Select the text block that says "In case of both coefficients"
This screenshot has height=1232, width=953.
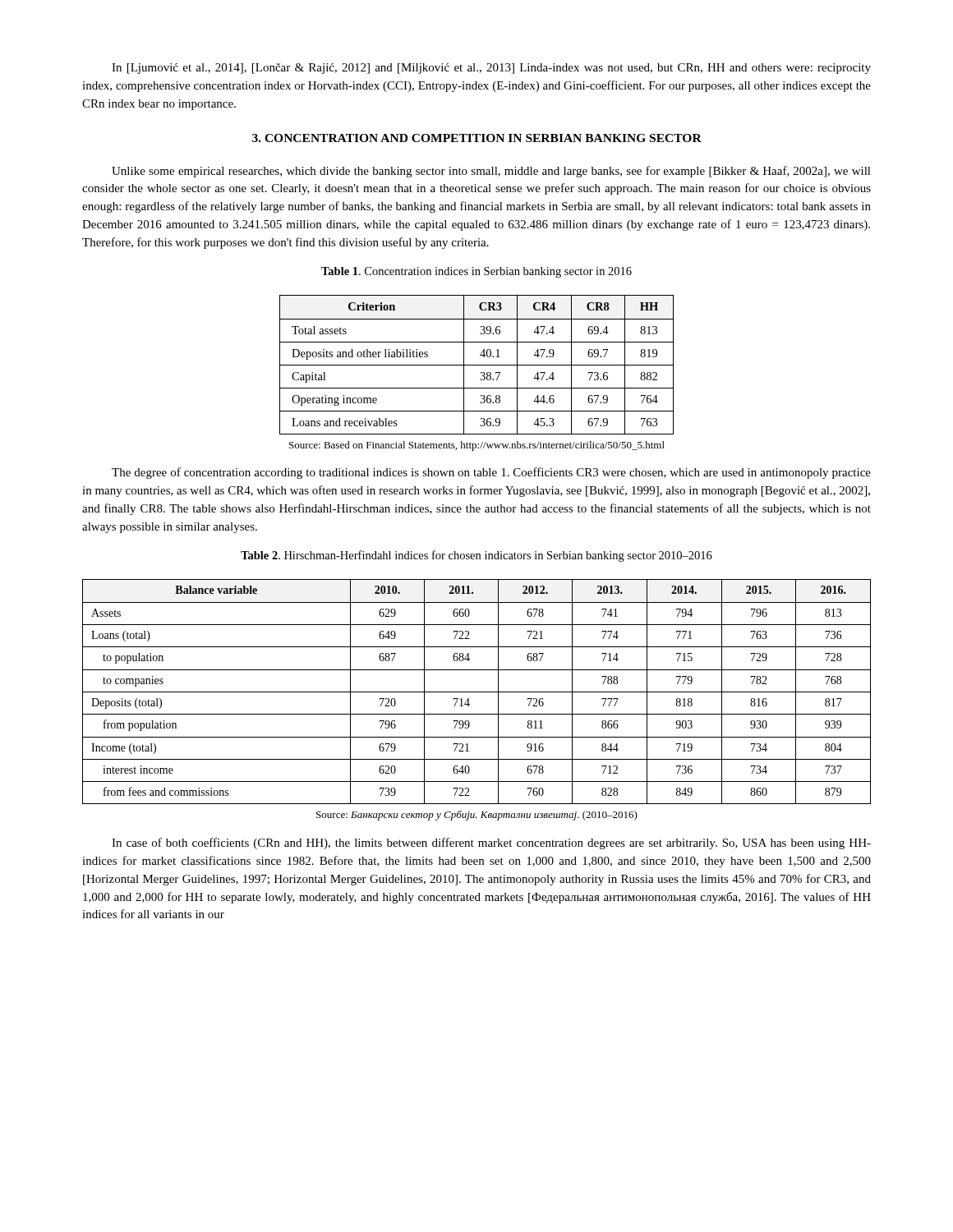click(476, 879)
